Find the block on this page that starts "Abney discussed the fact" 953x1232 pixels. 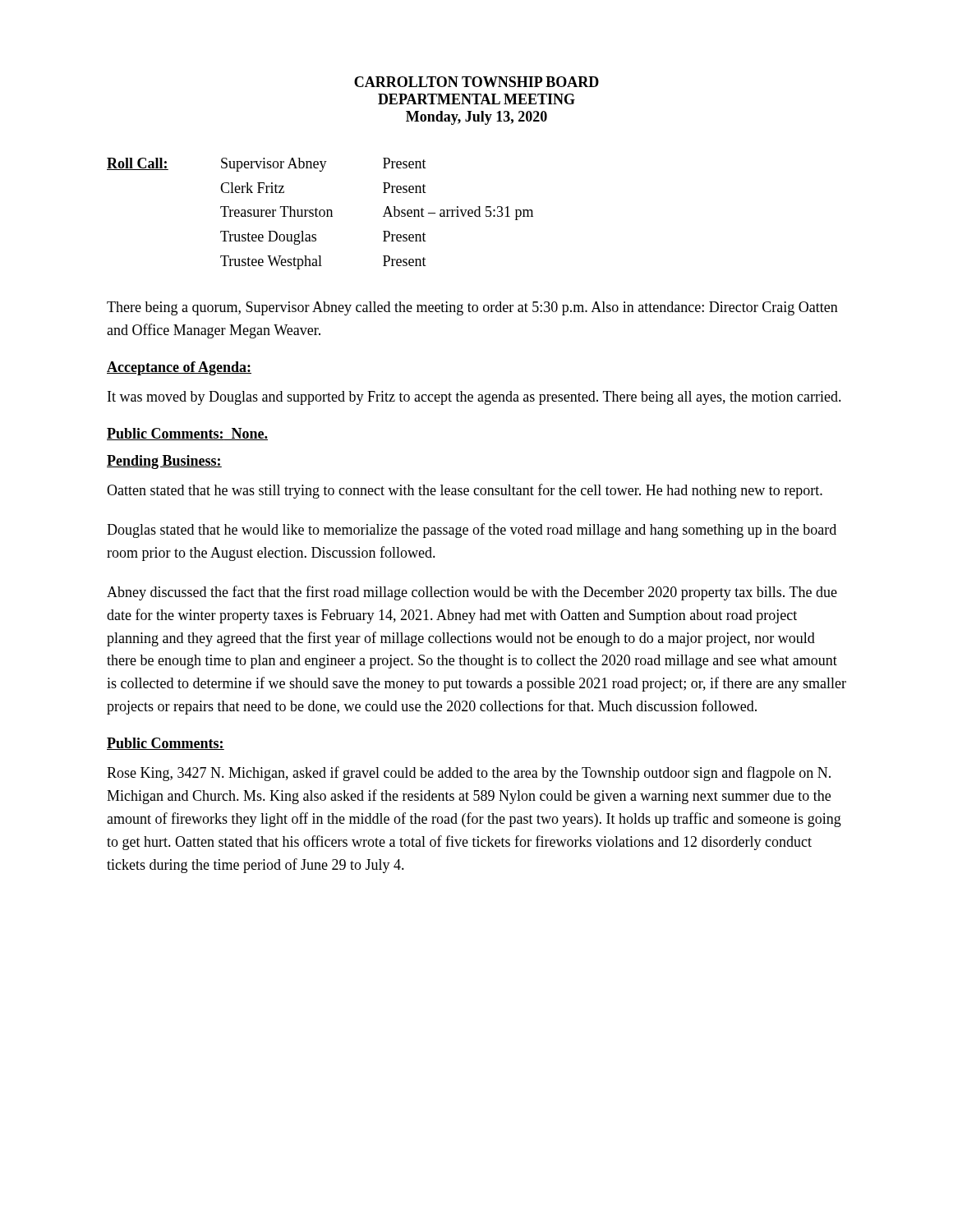(x=476, y=649)
